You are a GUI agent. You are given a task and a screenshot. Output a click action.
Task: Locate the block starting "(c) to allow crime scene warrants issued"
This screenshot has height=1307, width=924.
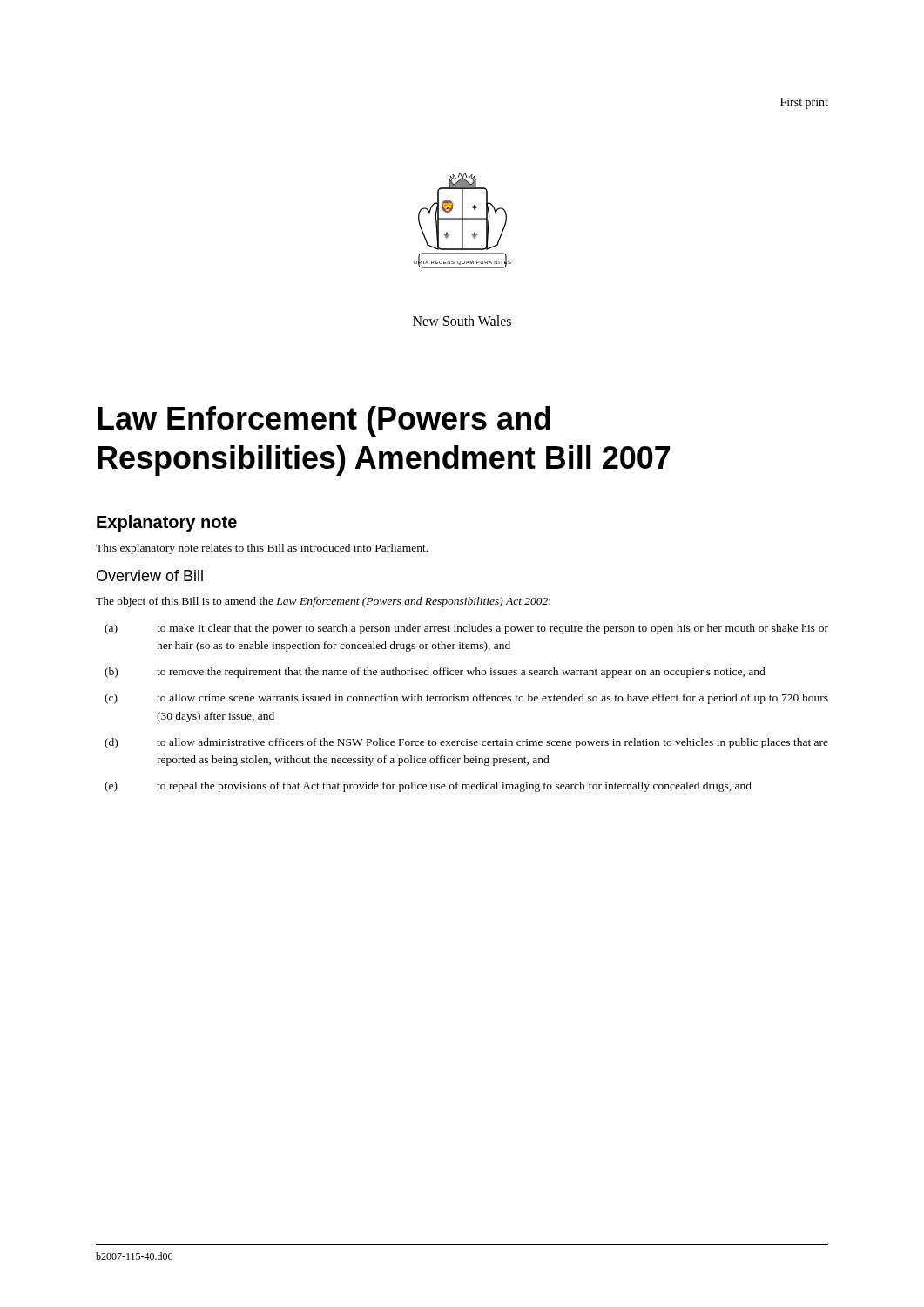click(x=462, y=707)
